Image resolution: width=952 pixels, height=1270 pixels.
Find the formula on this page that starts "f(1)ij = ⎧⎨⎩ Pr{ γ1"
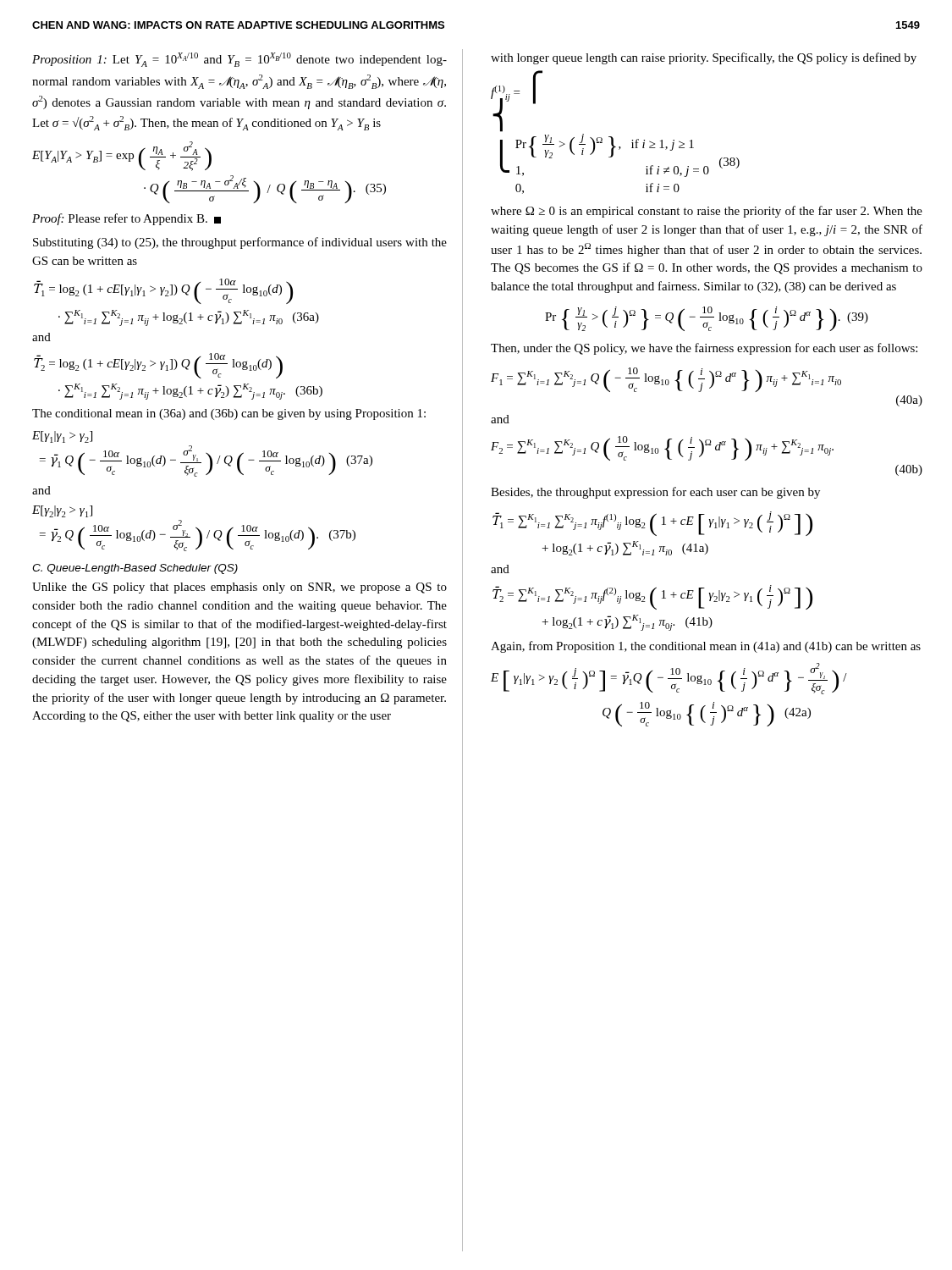point(707,134)
